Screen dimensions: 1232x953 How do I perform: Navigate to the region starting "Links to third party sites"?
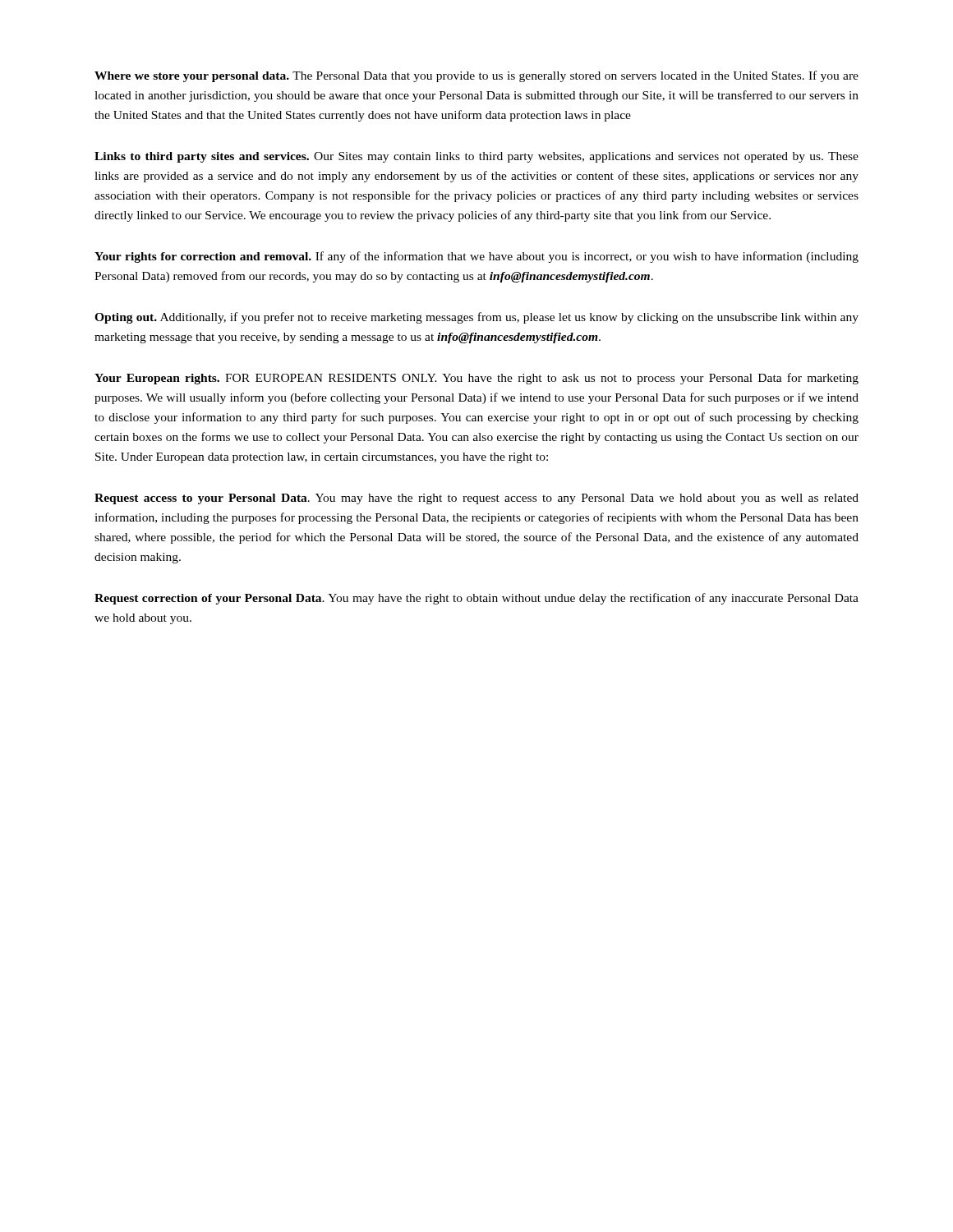click(x=476, y=185)
